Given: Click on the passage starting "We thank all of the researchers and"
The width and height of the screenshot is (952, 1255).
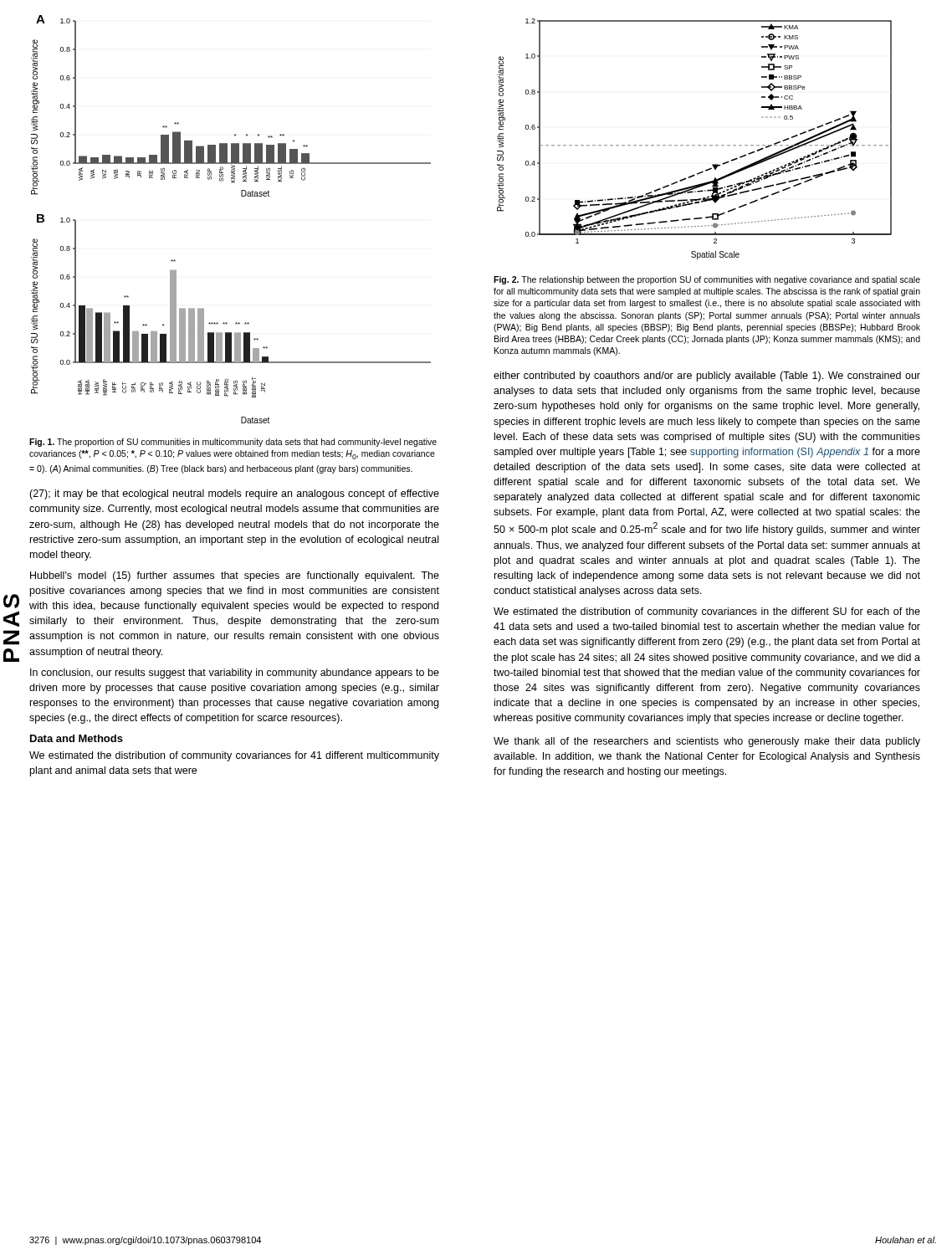Looking at the screenshot, I should click(707, 757).
